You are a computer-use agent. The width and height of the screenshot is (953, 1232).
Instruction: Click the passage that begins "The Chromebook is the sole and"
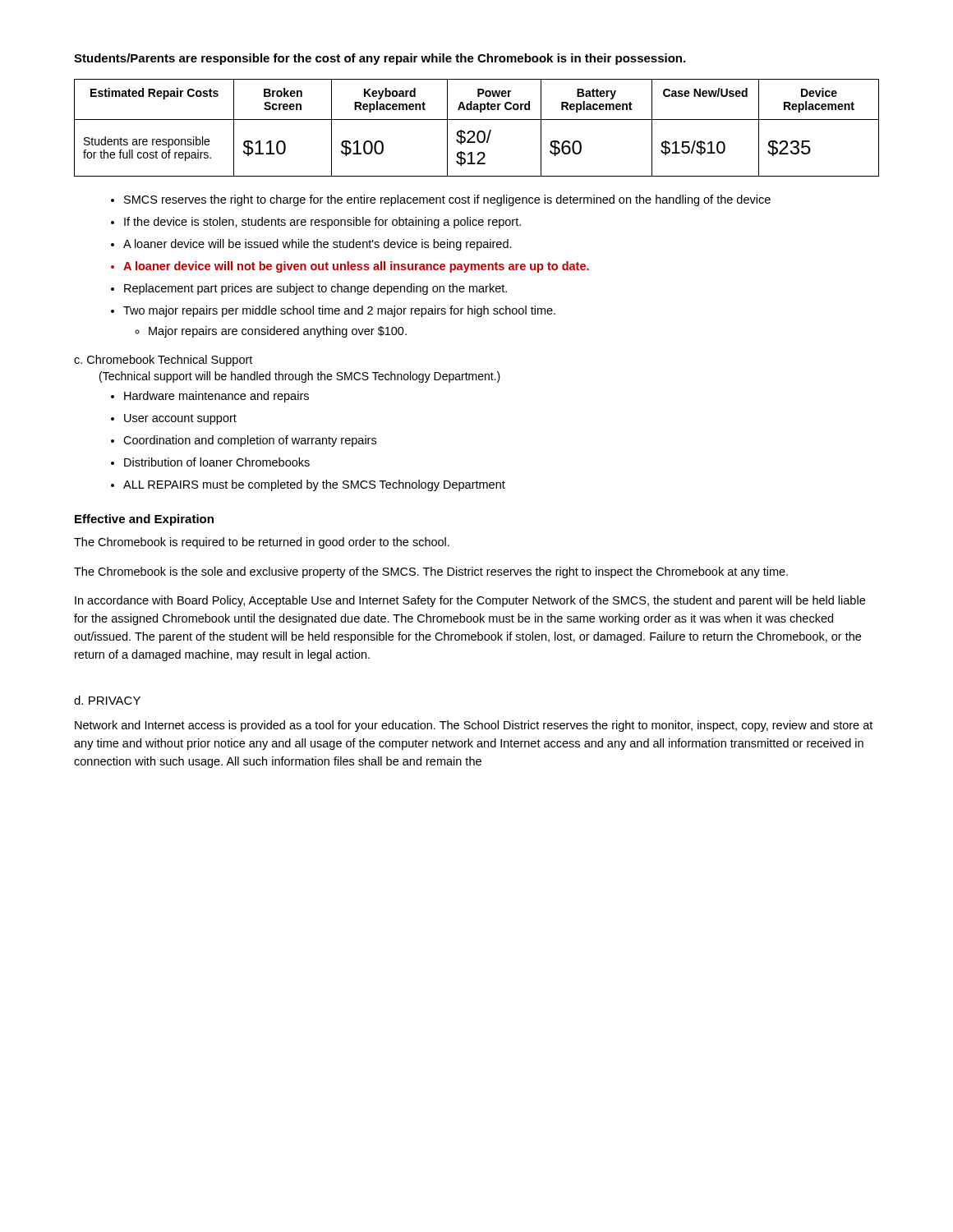click(431, 571)
